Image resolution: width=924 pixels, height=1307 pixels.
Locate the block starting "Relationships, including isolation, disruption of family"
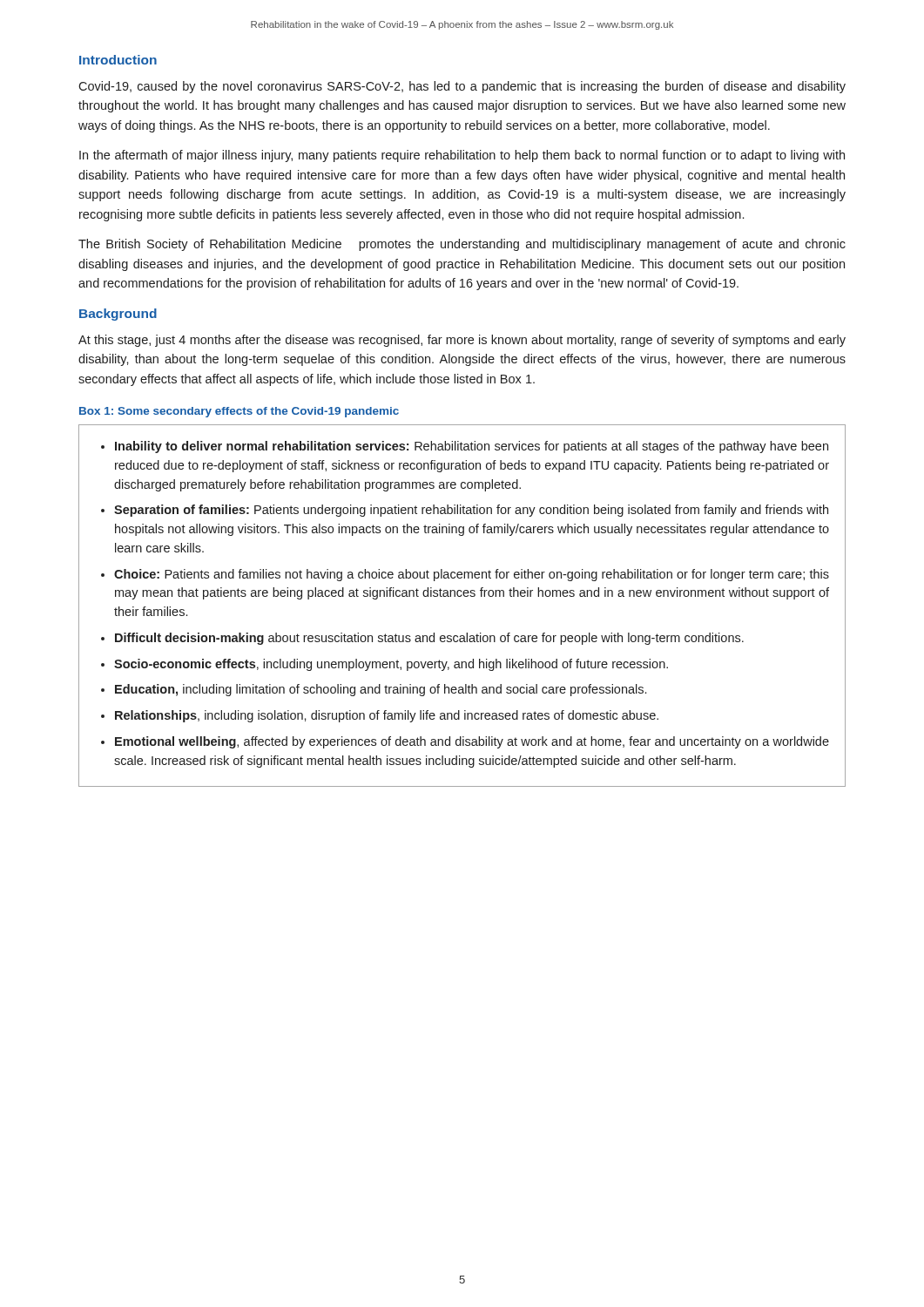click(387, 715)
